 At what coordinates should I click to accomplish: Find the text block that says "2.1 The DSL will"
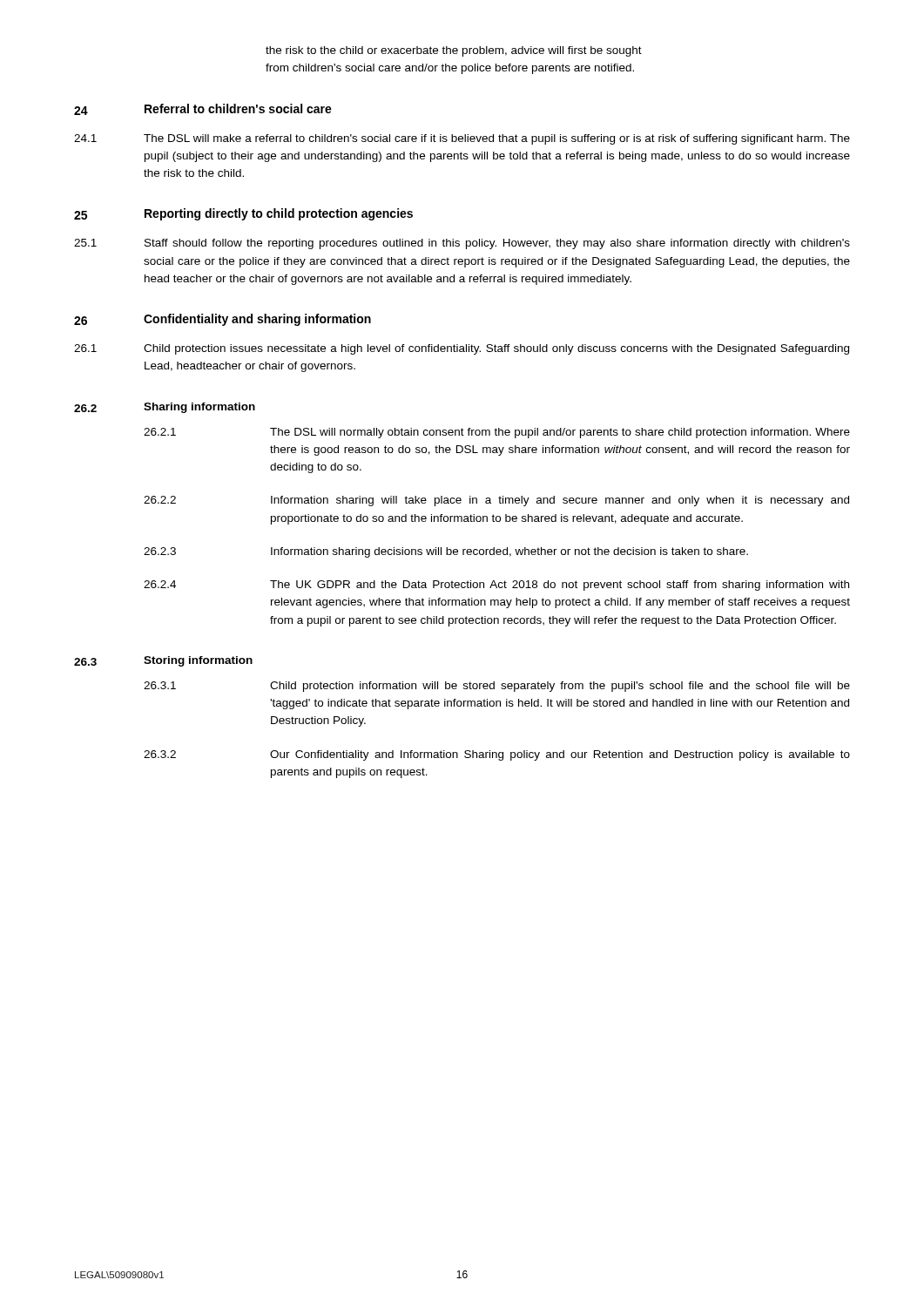pos(497,450)
